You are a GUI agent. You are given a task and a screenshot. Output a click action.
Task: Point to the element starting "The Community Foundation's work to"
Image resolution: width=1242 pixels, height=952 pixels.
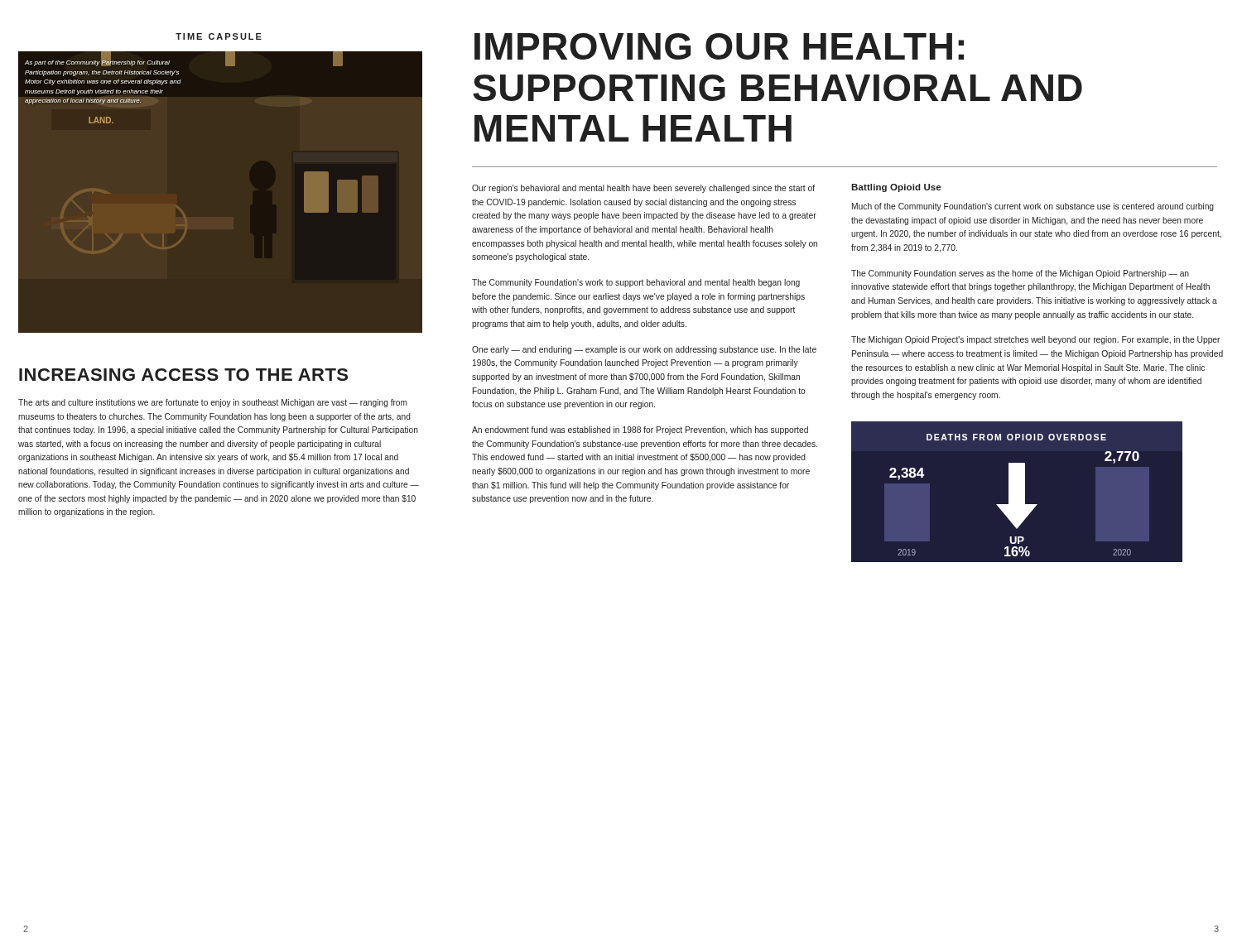638,303
